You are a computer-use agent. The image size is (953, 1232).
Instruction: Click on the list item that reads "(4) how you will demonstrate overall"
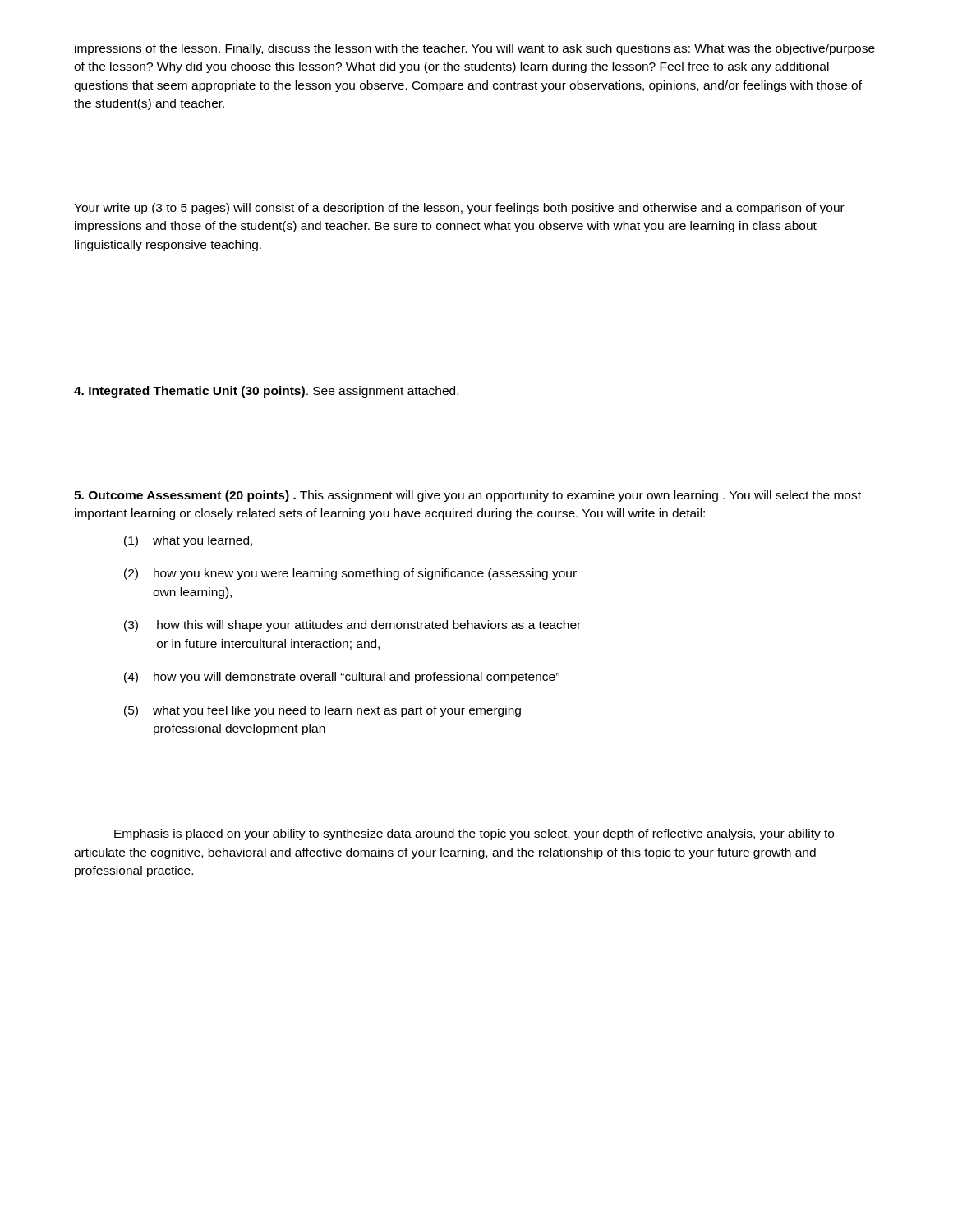(x=501, y=677)
